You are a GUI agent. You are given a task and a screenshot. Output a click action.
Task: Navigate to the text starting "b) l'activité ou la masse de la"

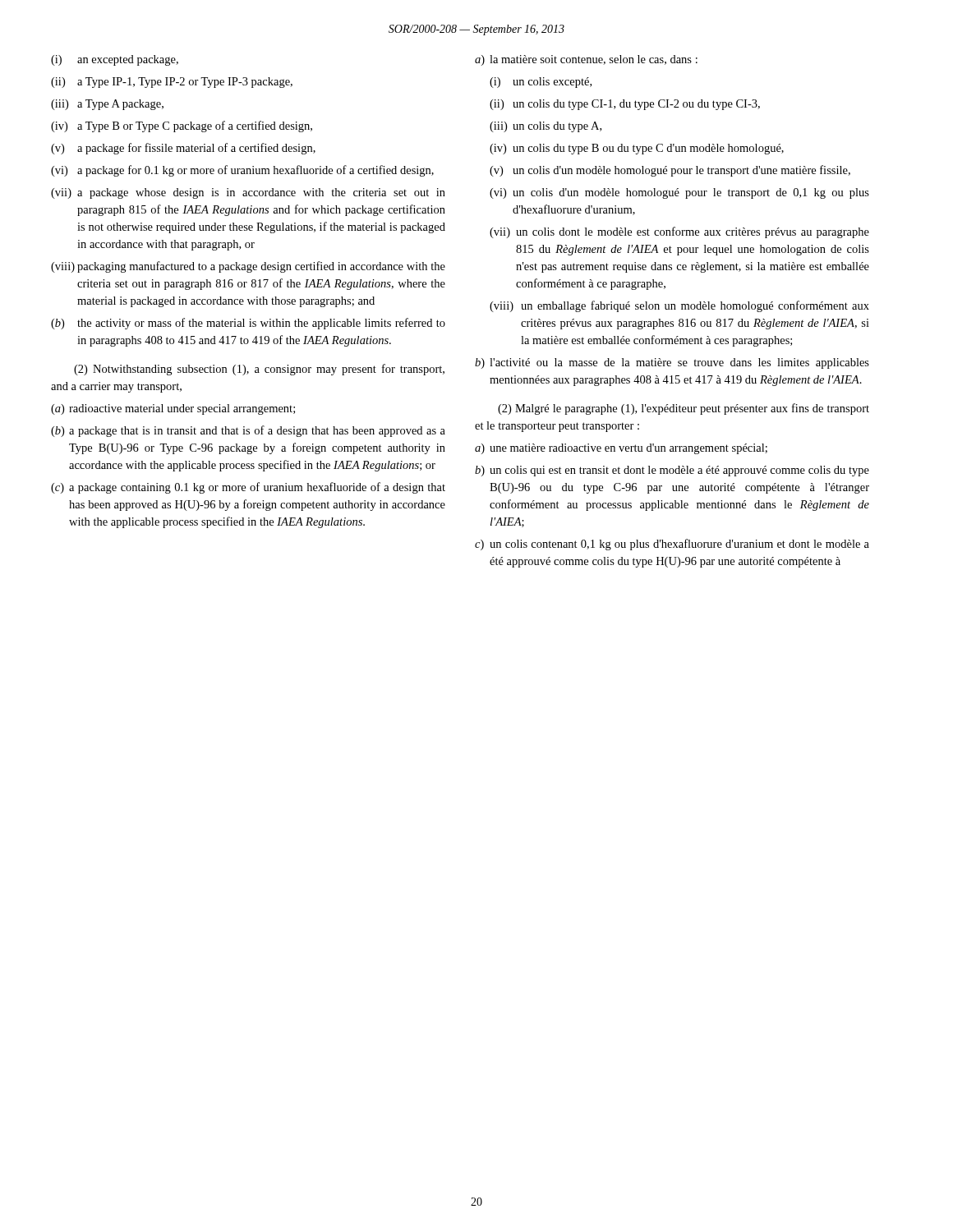tap(672, 371)
